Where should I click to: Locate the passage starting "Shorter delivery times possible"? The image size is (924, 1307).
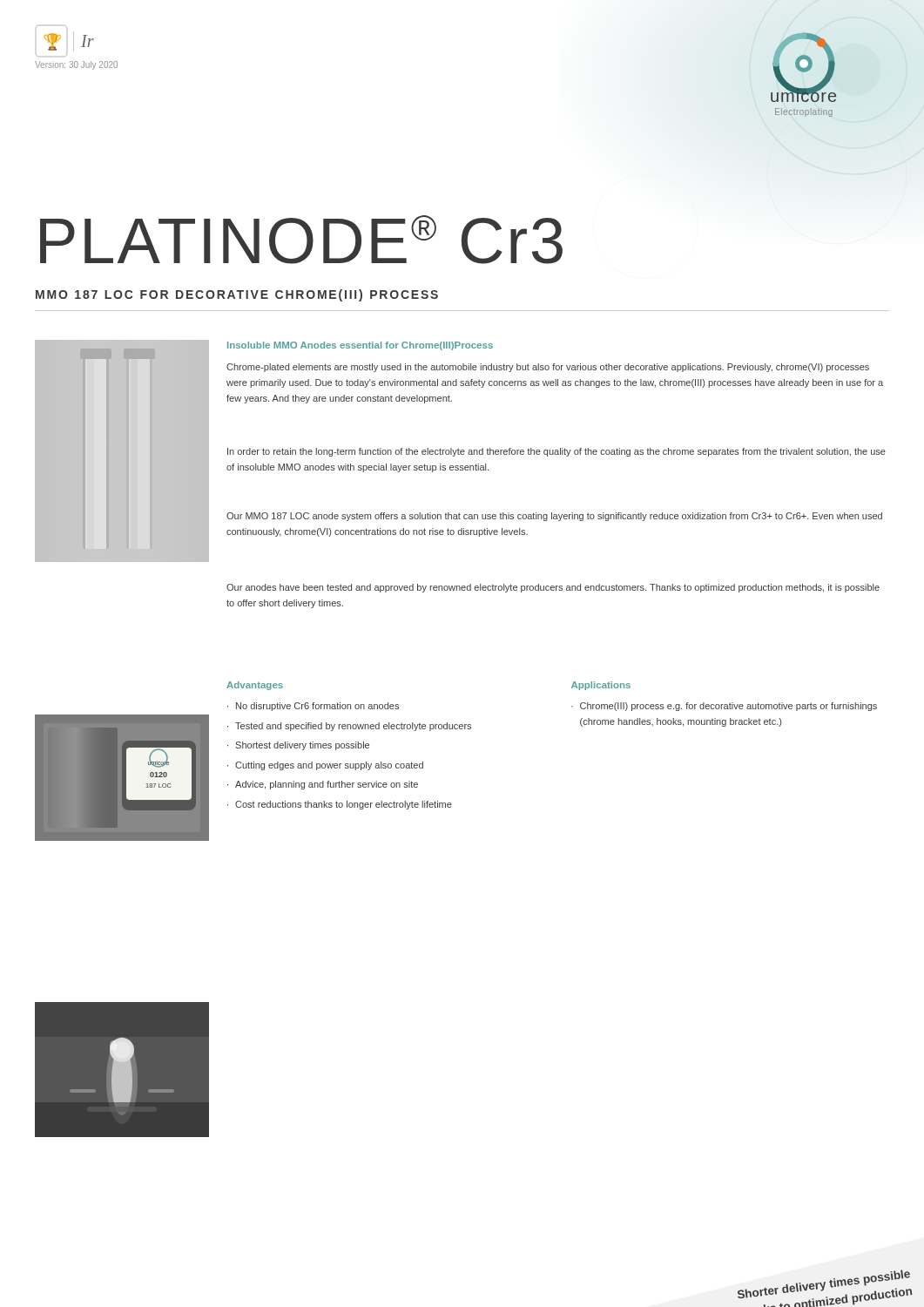tap(825, 1288)
